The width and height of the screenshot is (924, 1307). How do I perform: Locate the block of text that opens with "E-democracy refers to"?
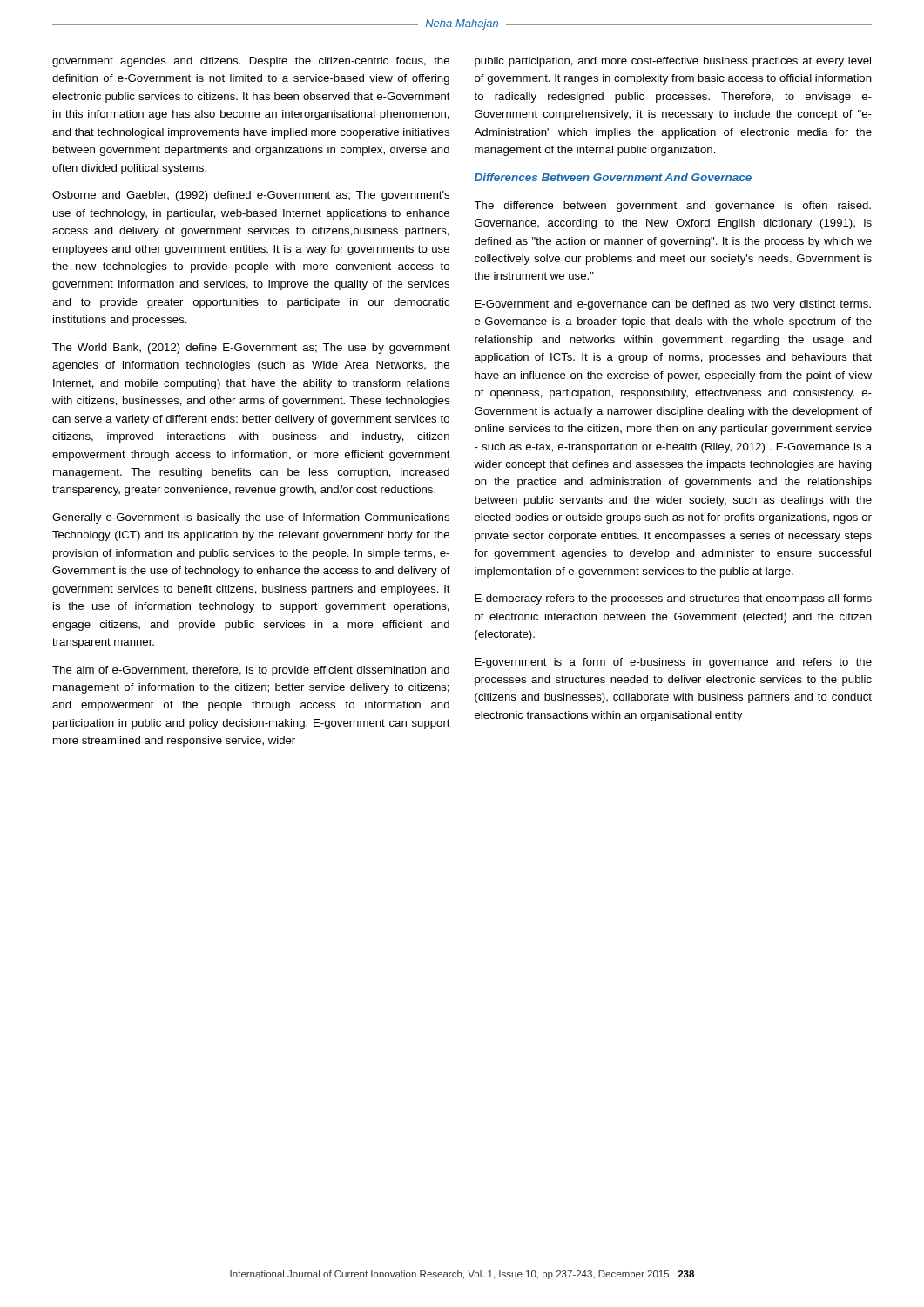click(x=673, y=617)
